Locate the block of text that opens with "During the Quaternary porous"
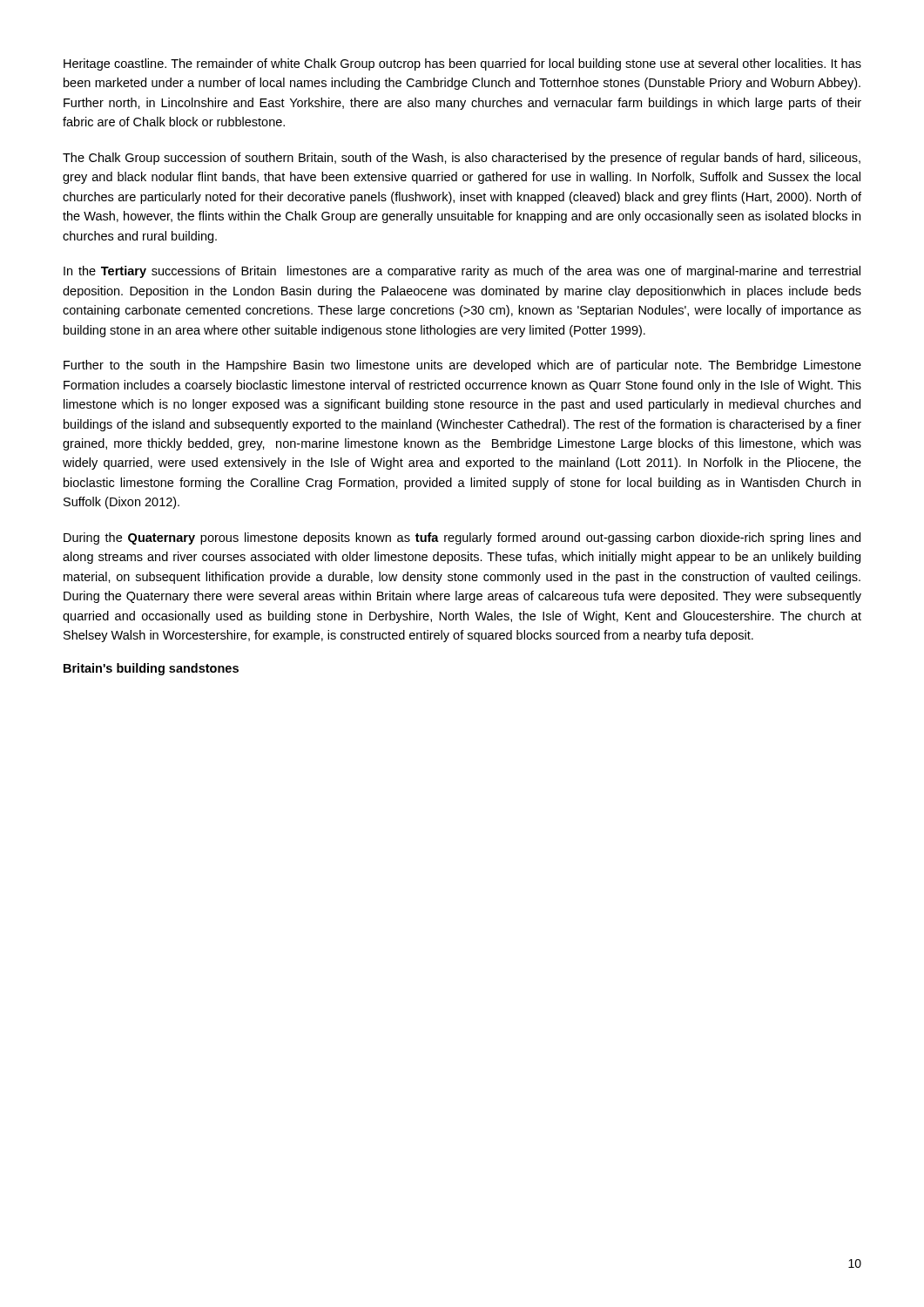Image resolution: width=924 pixels, height=1307 pixels. [462, 586]
